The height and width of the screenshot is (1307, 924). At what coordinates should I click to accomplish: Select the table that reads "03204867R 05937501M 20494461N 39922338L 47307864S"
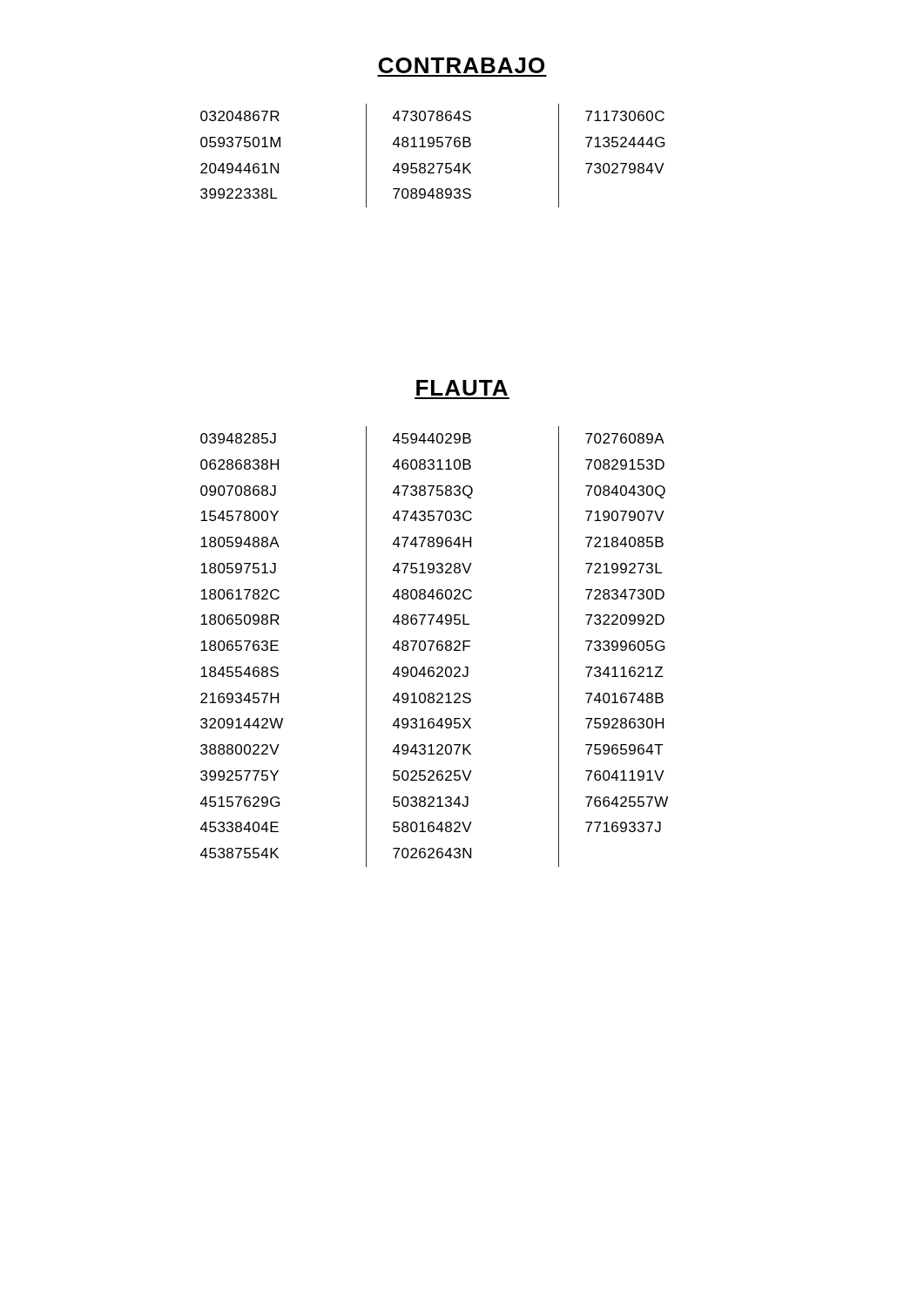tap(462, 156)
